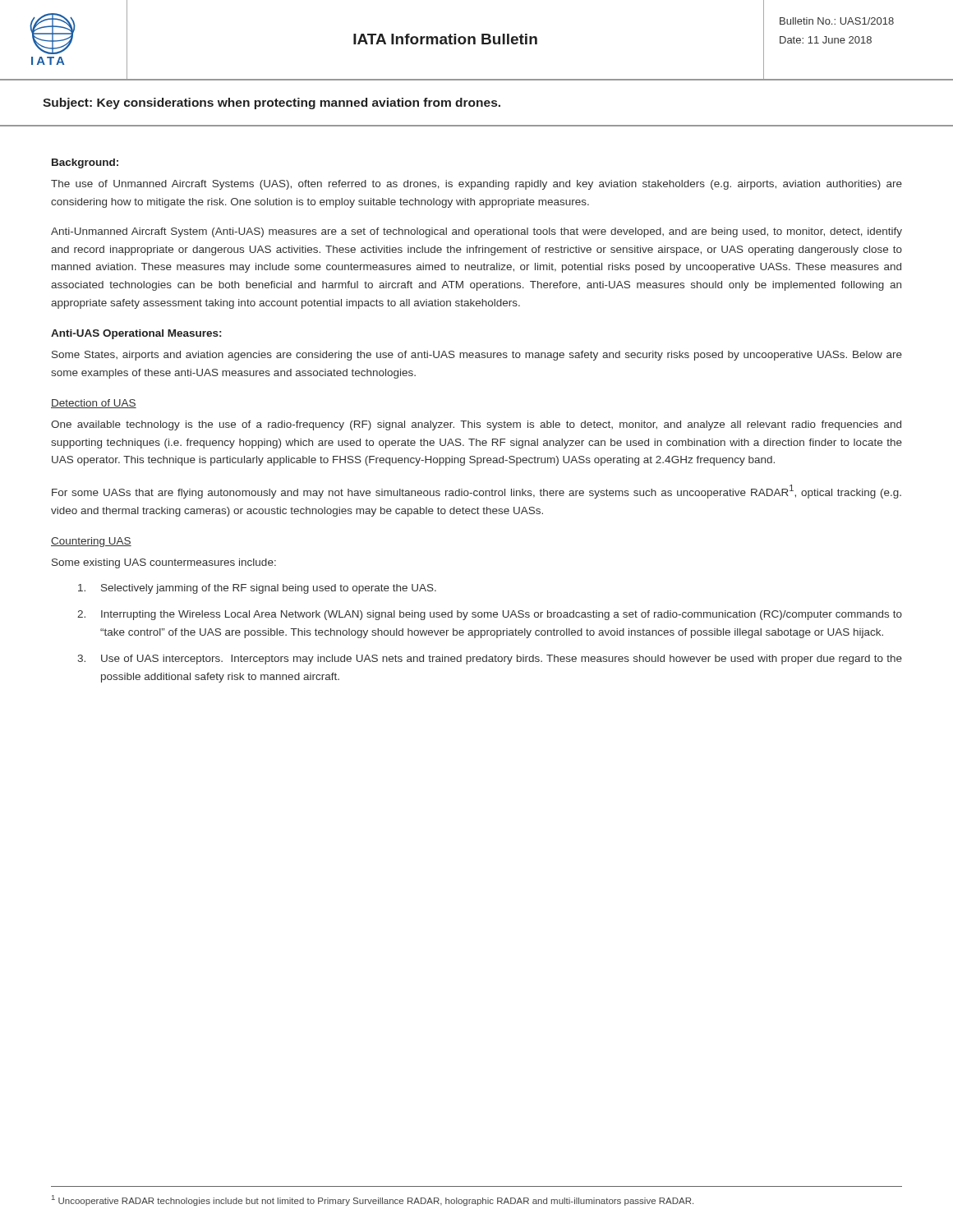Locate the block of text that opens with "The use of"
Screen dimensions: 1232x953
tap(476, 193)
